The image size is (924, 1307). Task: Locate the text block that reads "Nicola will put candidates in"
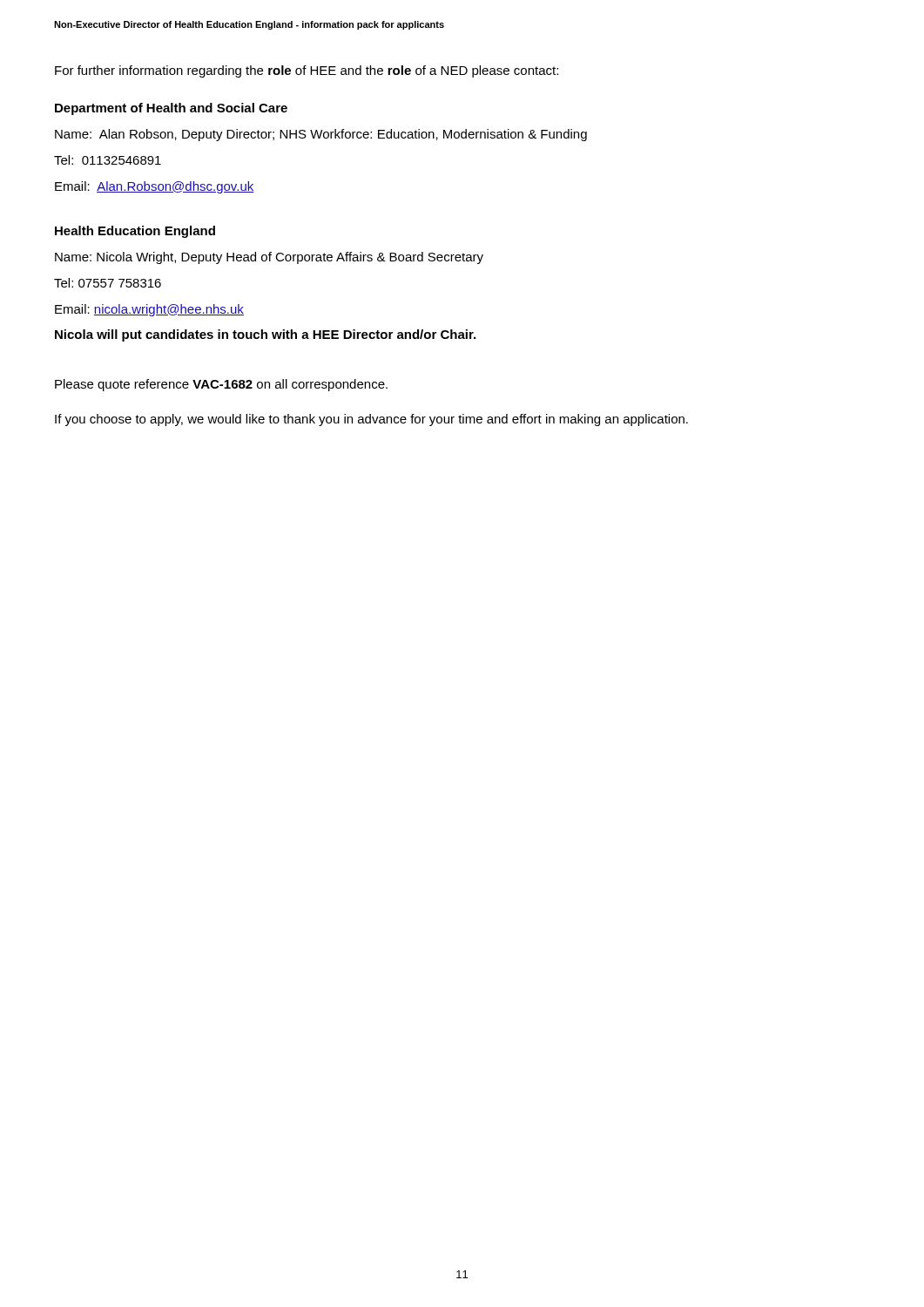[265, 334]
